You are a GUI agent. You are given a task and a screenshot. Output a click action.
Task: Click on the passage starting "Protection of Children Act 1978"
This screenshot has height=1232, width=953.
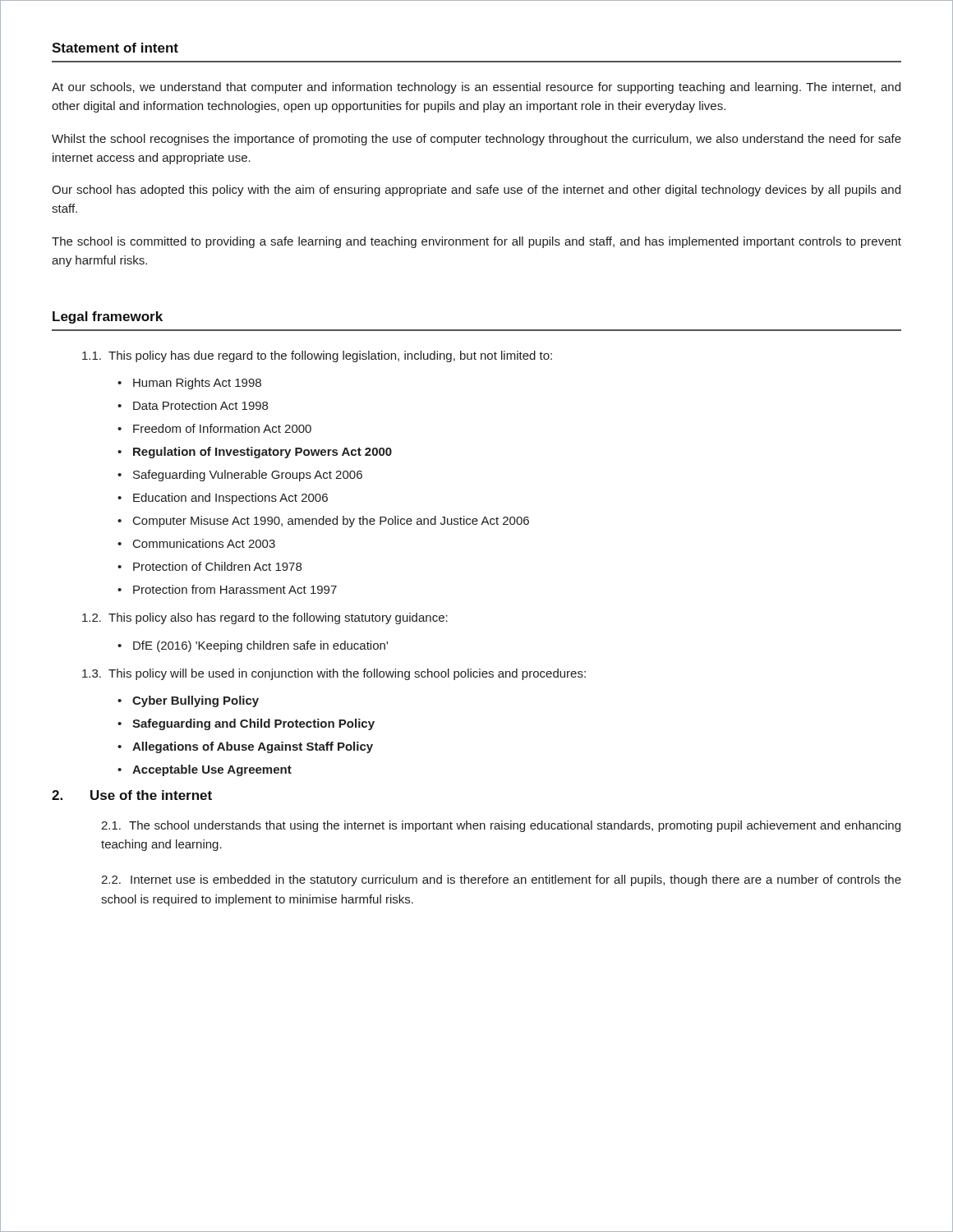point(217,567)
